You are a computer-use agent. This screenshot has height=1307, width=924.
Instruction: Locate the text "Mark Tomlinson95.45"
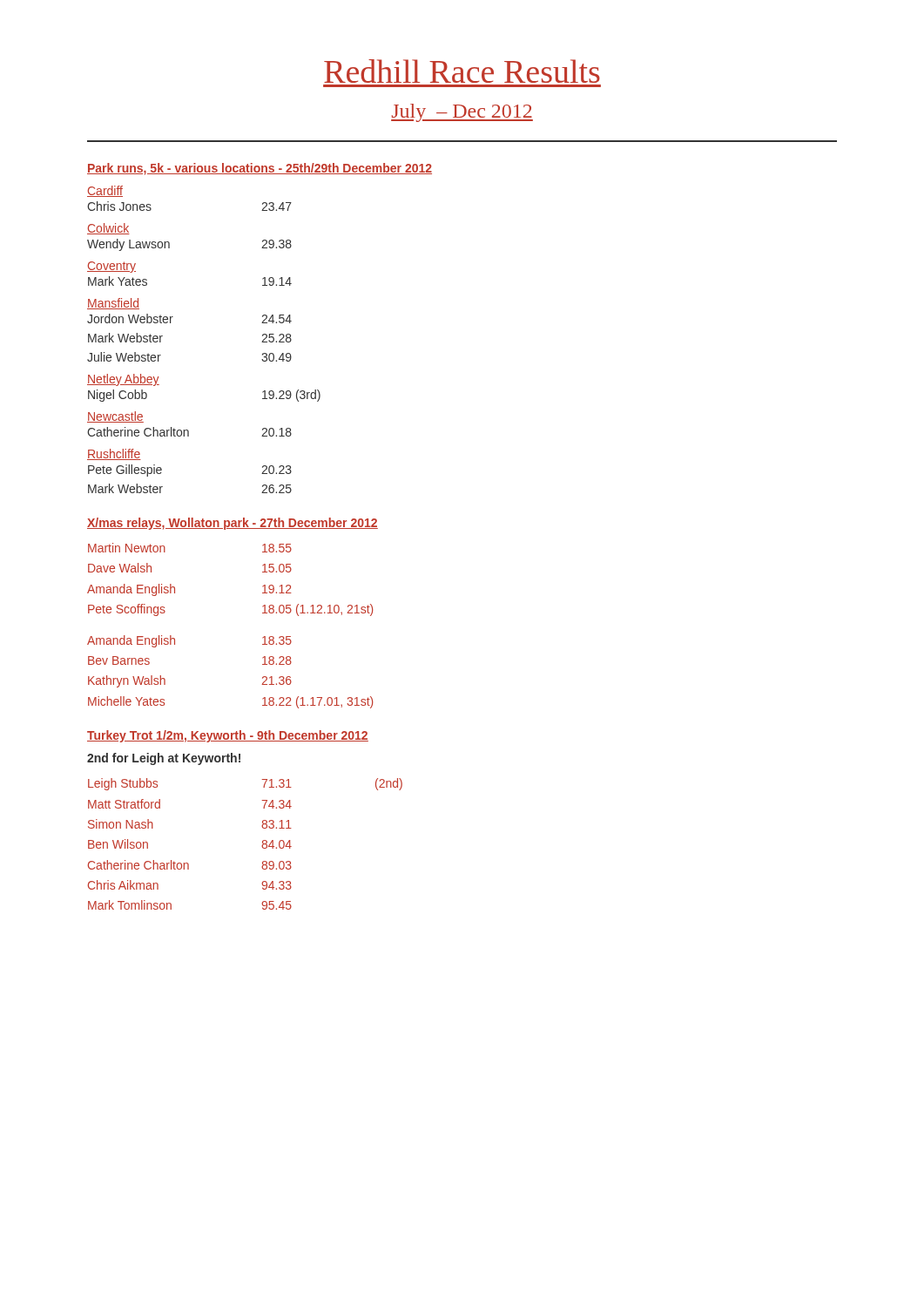point(135,905)
